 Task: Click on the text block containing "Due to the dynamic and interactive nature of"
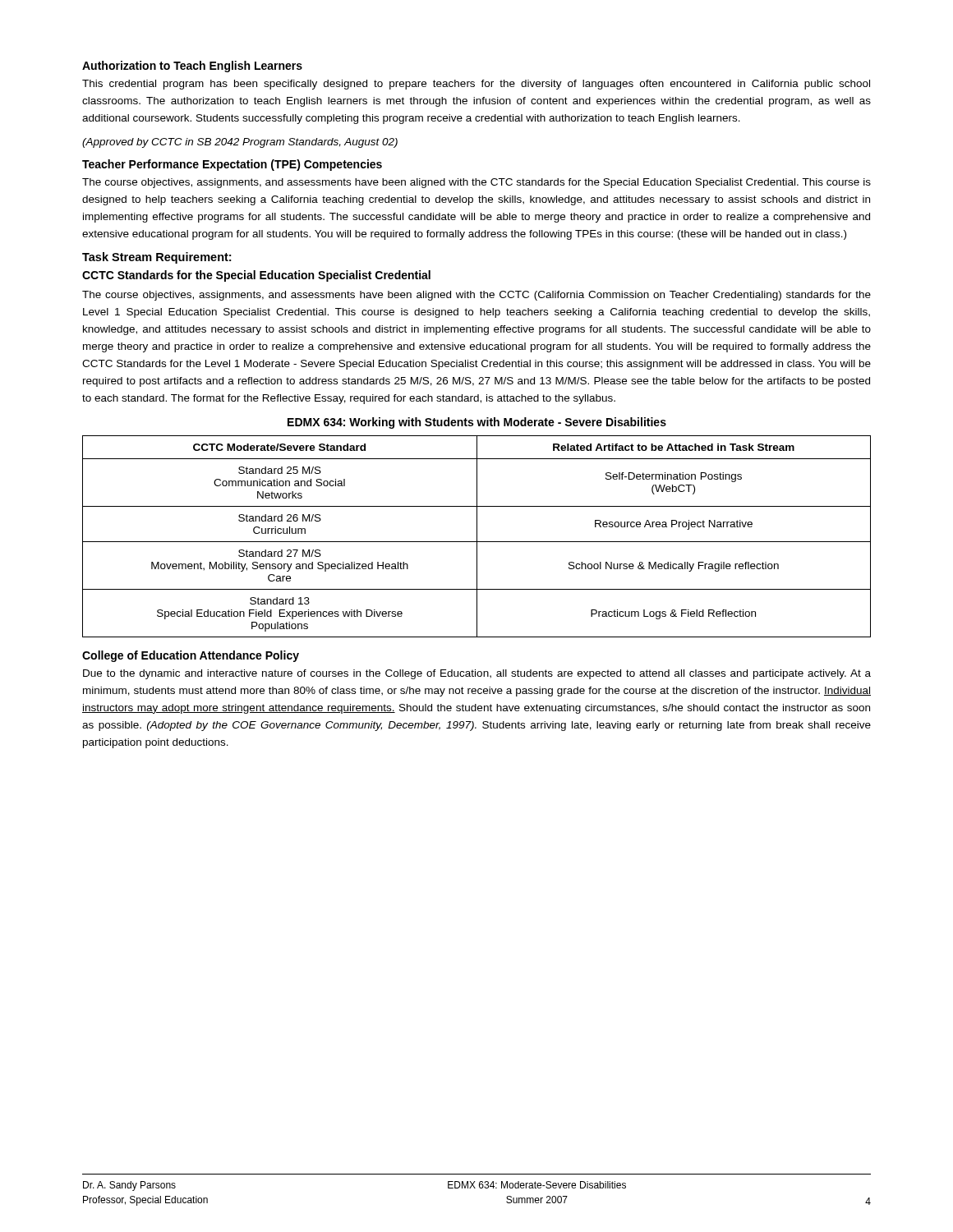coord(476,707)
